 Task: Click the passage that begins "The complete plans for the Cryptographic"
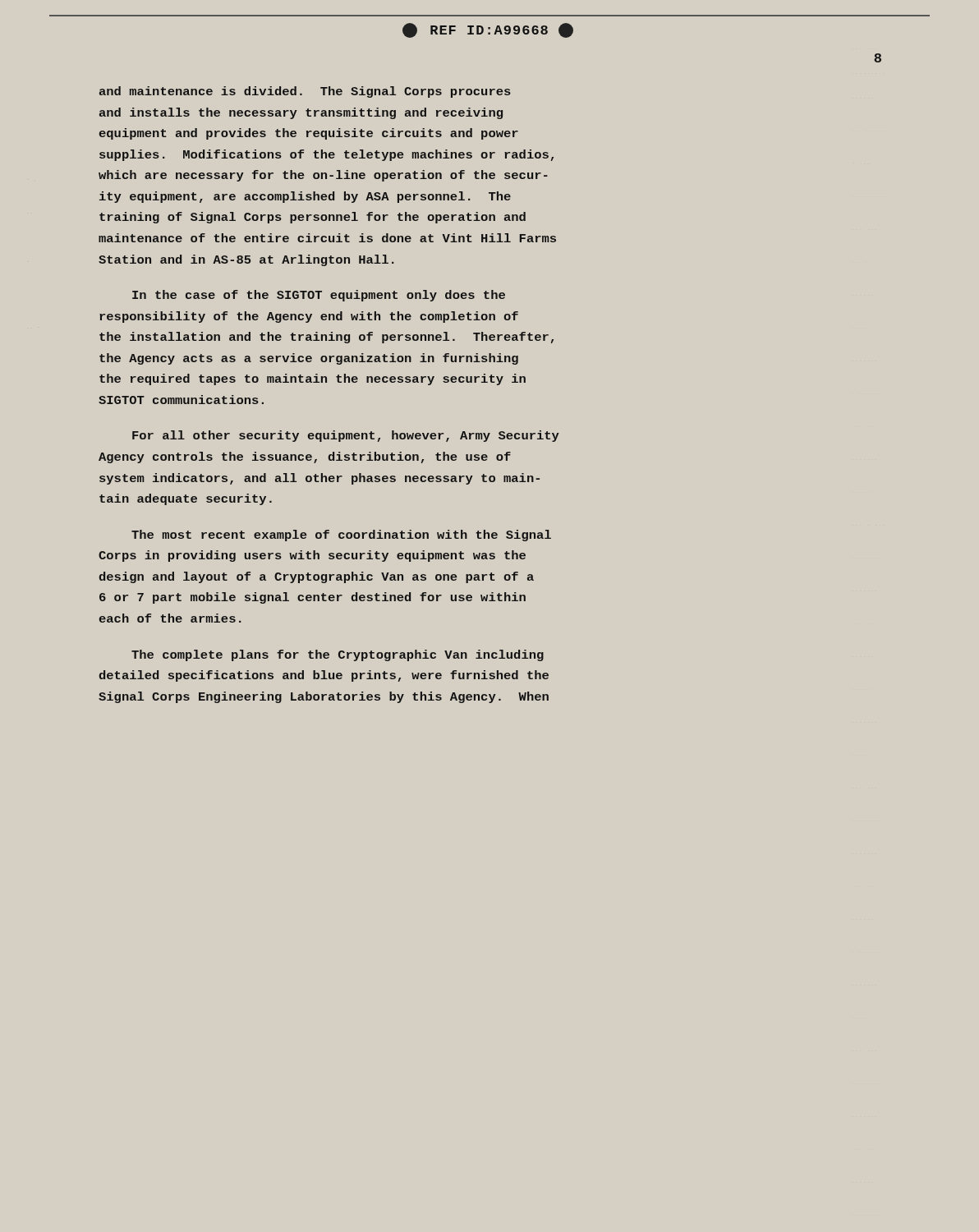(x=324, y=676)
